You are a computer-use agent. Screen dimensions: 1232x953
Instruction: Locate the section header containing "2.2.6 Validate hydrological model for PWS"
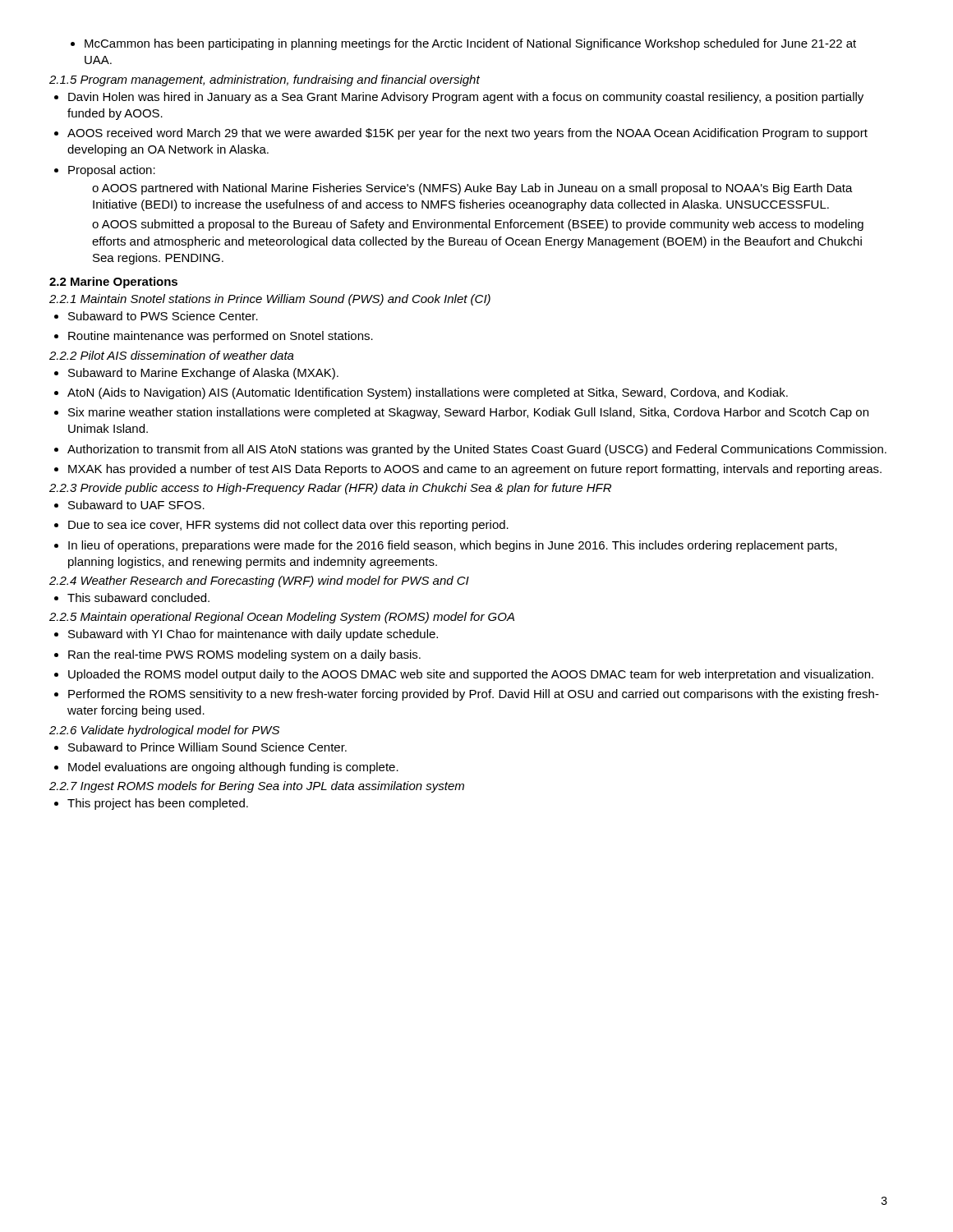pyautogui.click(x=164, y=729)
